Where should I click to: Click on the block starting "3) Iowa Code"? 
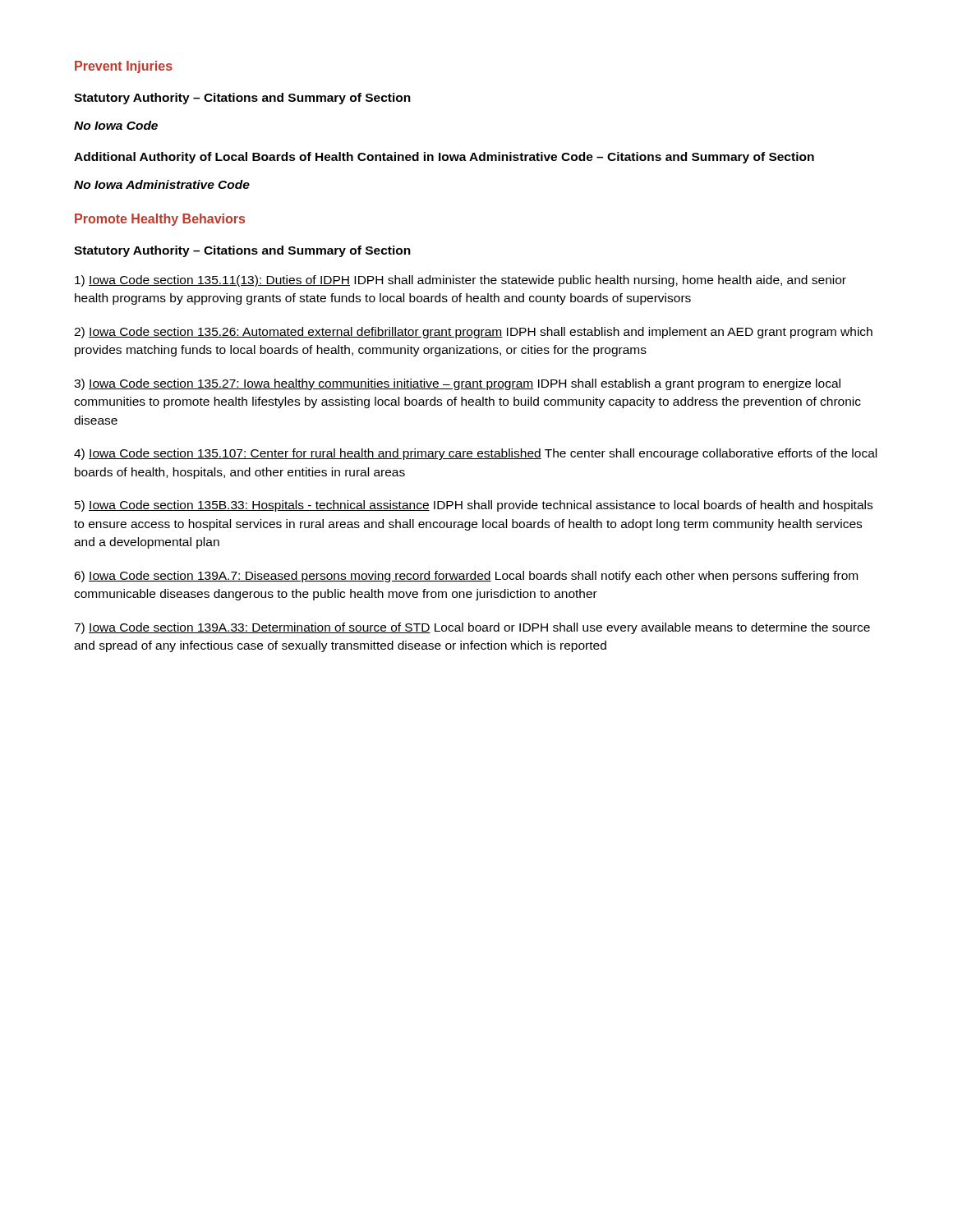pyautogui.click(x=467, y=401)
